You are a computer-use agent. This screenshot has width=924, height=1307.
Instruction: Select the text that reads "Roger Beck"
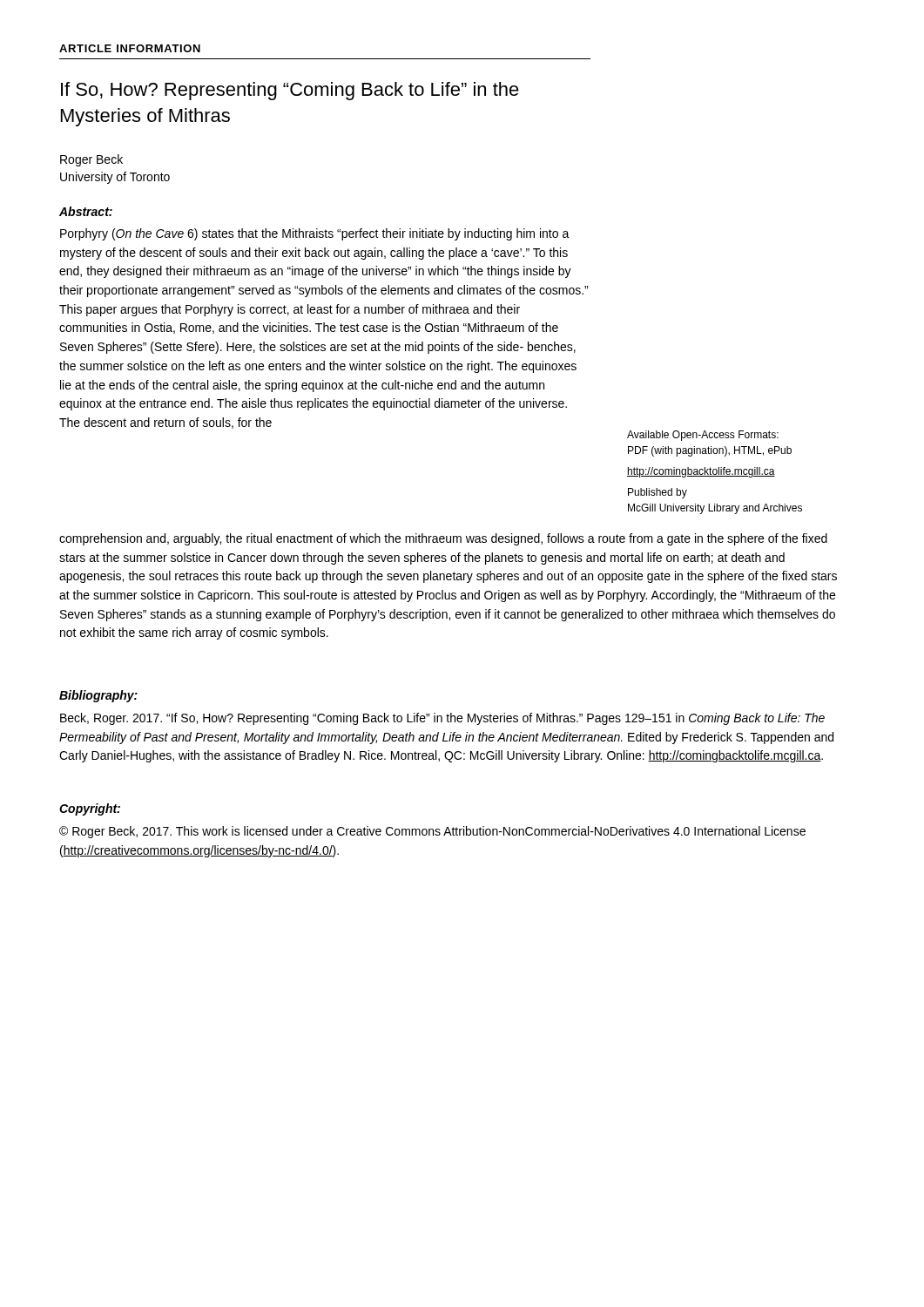point(91,160)
